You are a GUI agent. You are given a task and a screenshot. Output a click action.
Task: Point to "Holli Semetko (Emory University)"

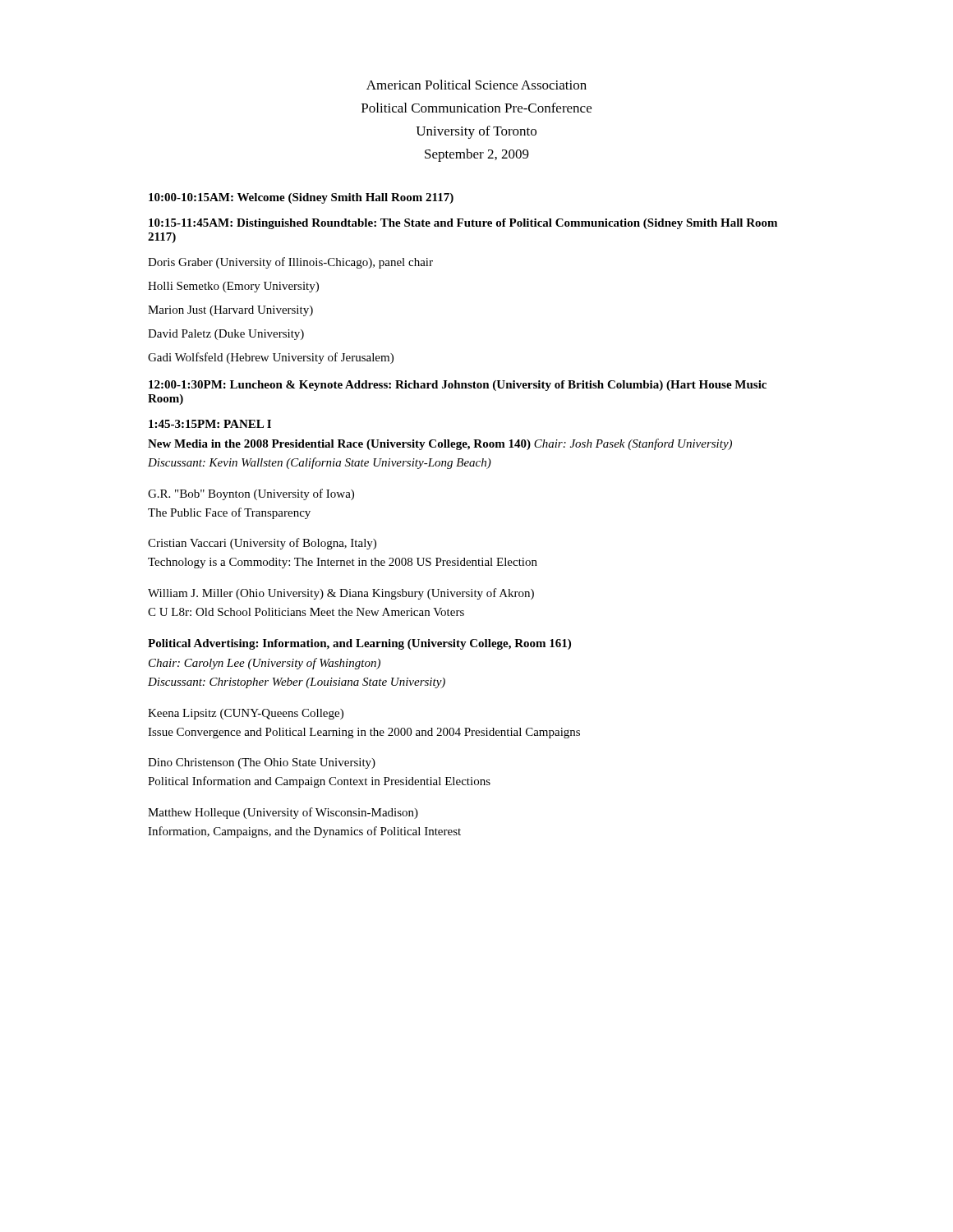click(234, 286)
